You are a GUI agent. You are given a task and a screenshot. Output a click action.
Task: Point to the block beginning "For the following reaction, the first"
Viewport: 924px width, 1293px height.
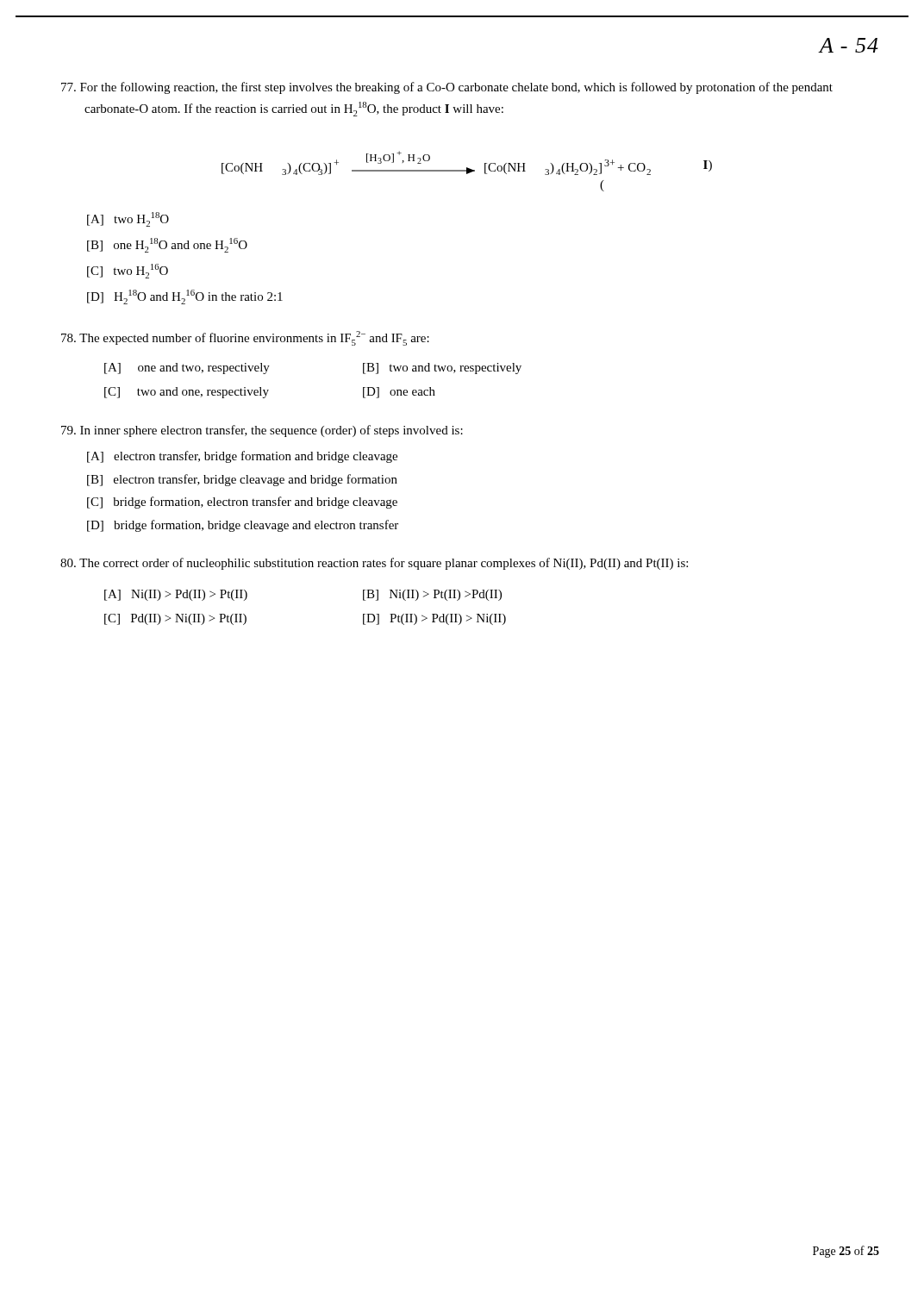447,88
